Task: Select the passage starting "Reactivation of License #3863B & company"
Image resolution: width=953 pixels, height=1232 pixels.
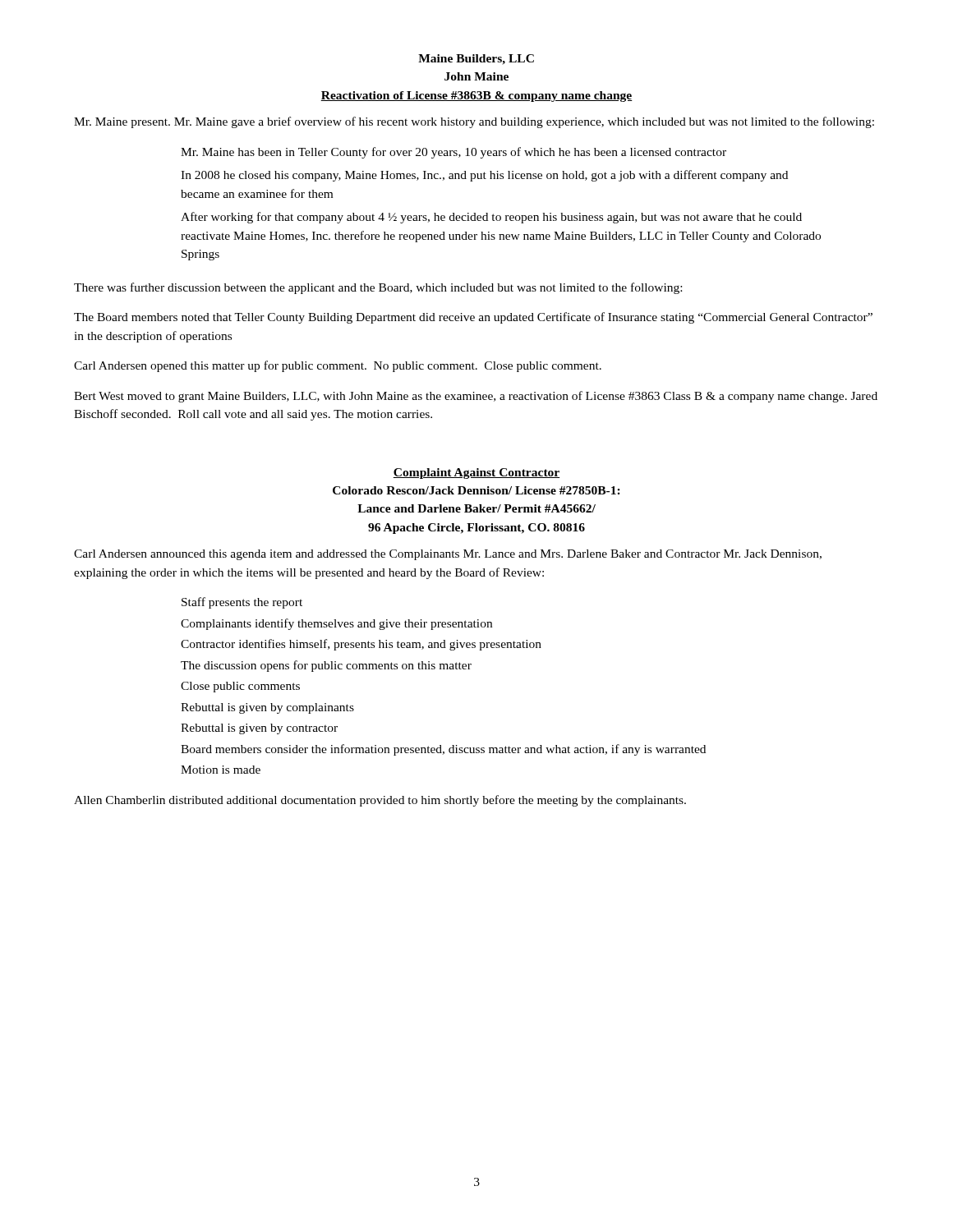Action: (x=476, y=95)
